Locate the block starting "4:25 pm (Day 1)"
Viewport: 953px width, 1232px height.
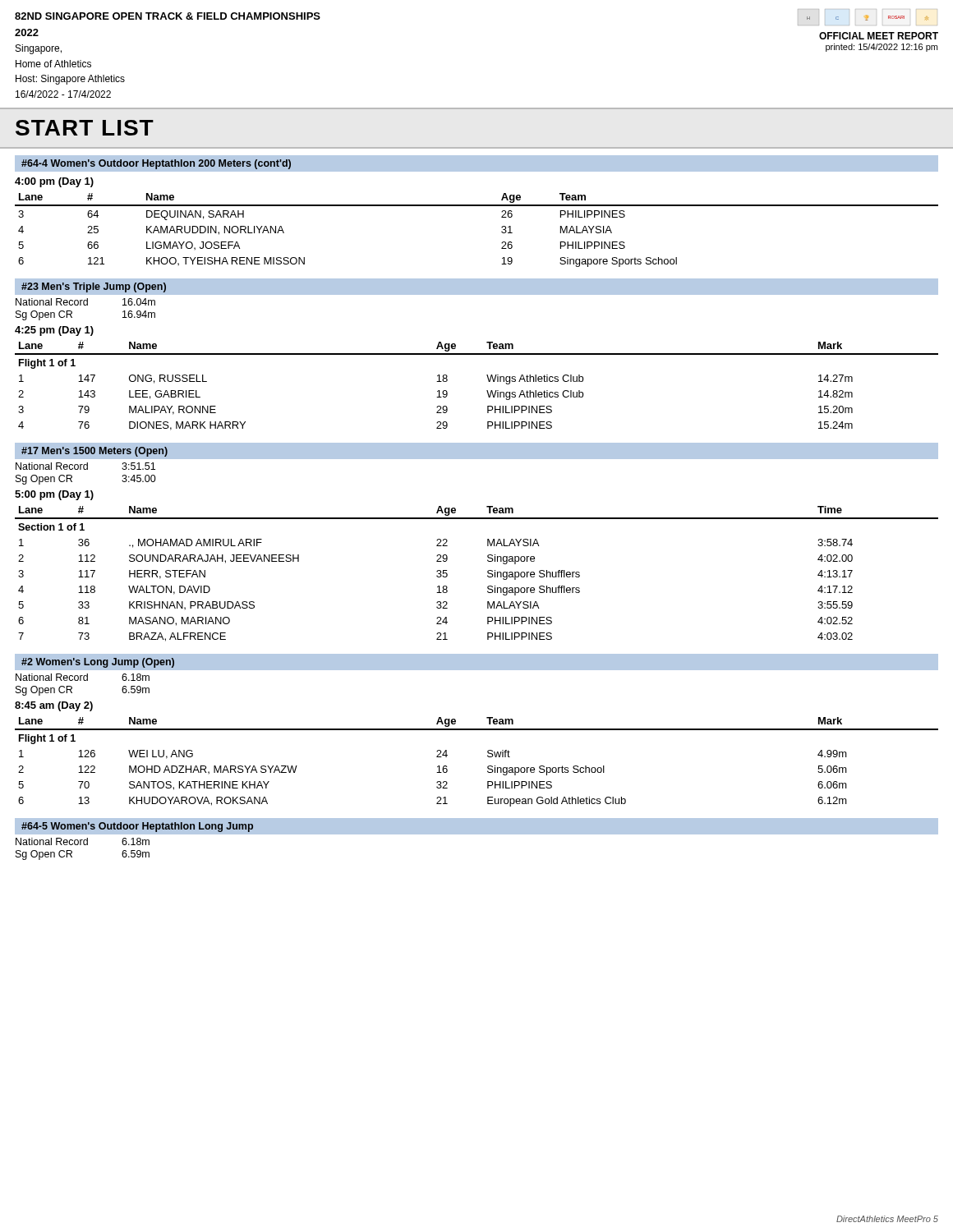pyautogui.click(x=54, y=329)
